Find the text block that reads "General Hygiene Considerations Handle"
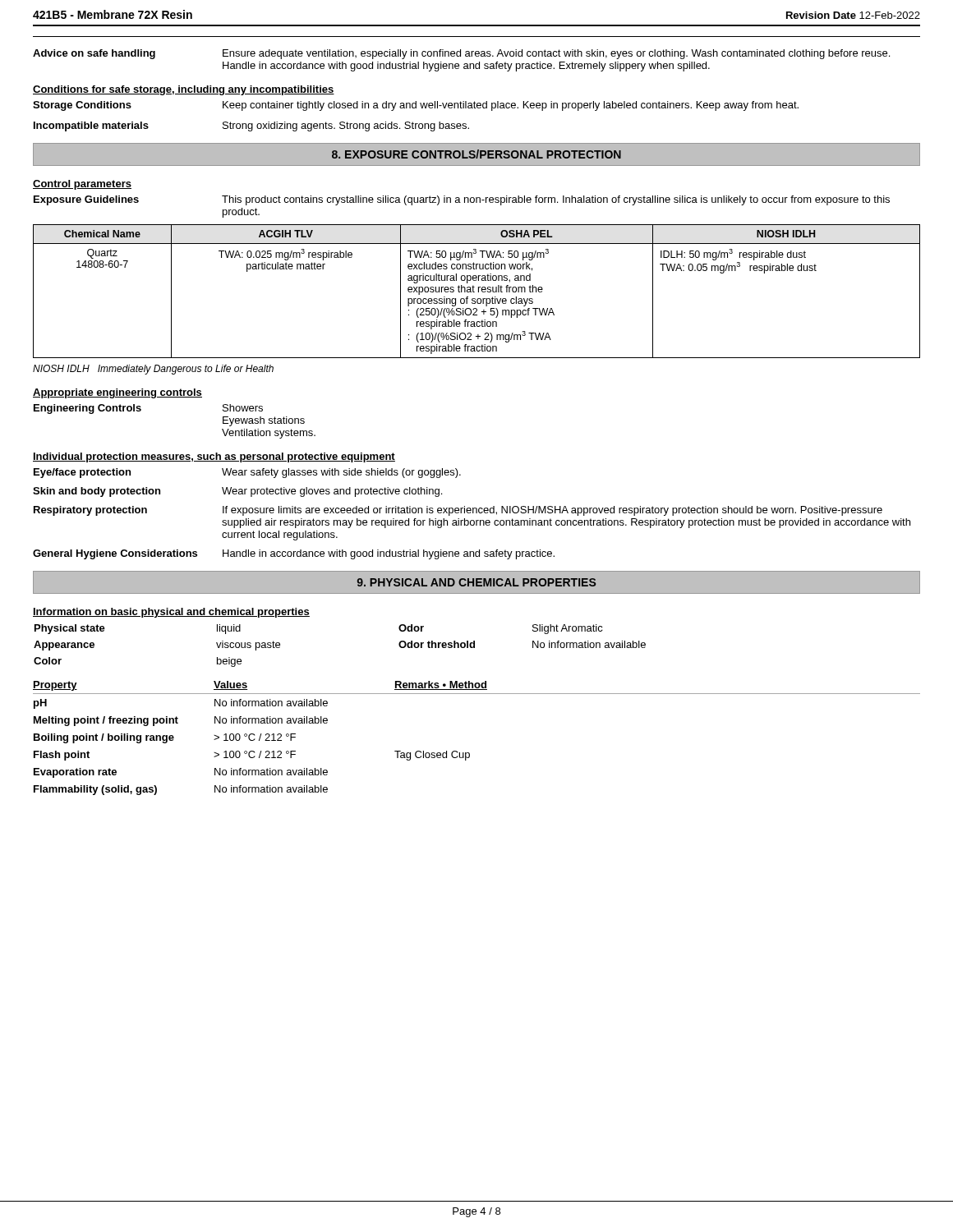The width and height of the screenshot is (953, 1232). pyautogui.click(x=476, y=553)
